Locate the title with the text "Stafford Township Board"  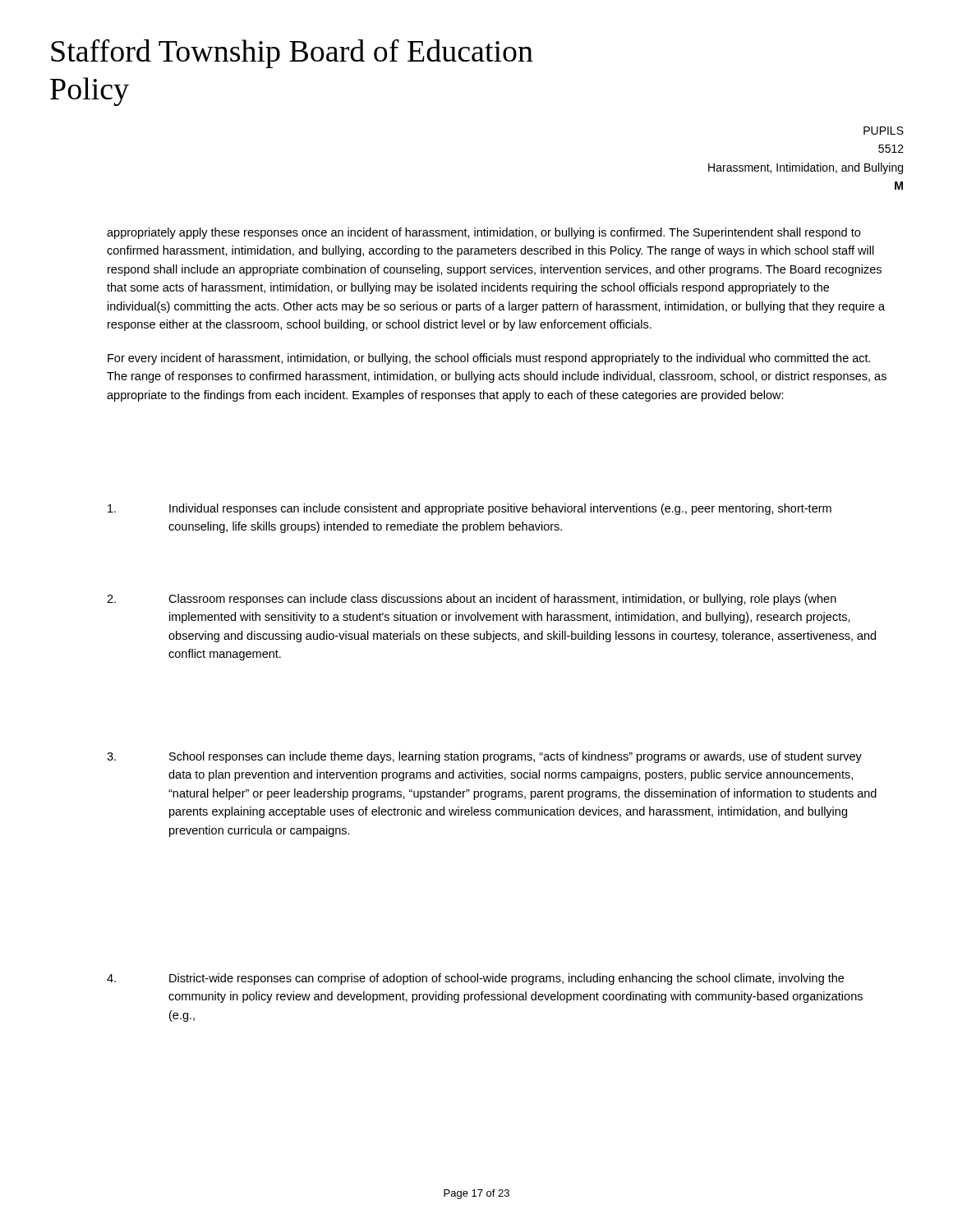click(291, 70)
